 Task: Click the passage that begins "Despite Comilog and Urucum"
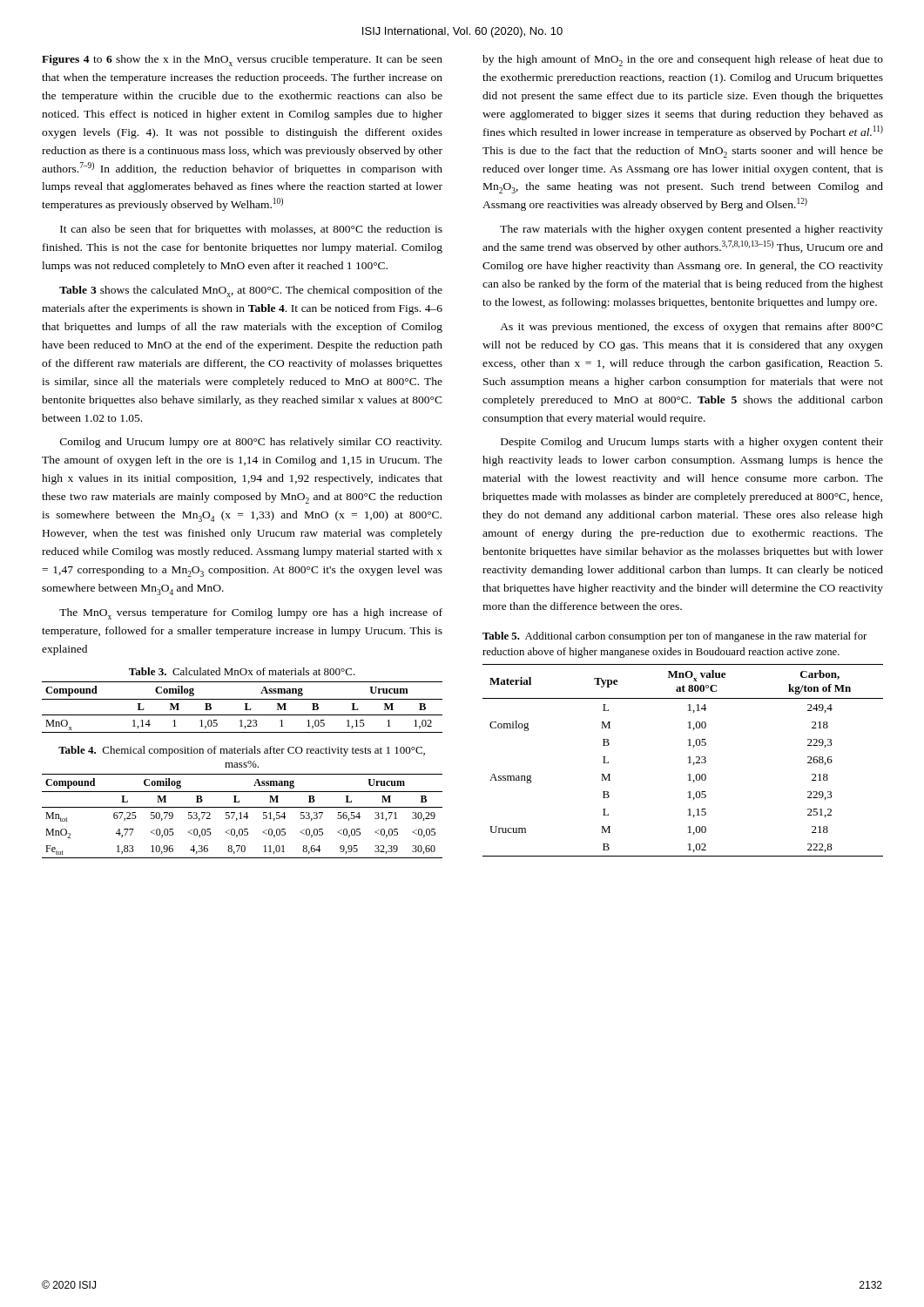(x=683, y=524)
